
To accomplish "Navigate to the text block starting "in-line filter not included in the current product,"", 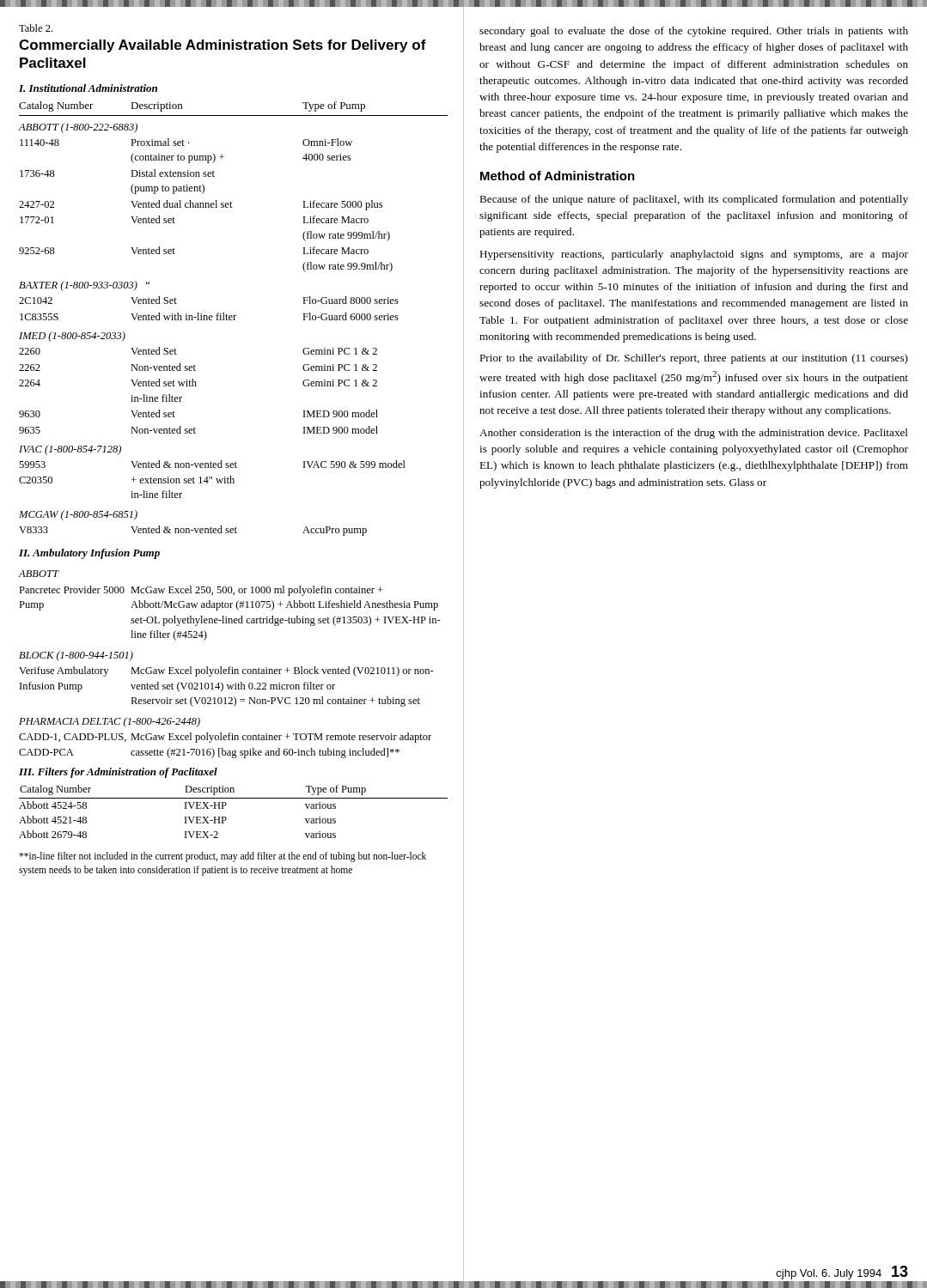I will (223, 863).
